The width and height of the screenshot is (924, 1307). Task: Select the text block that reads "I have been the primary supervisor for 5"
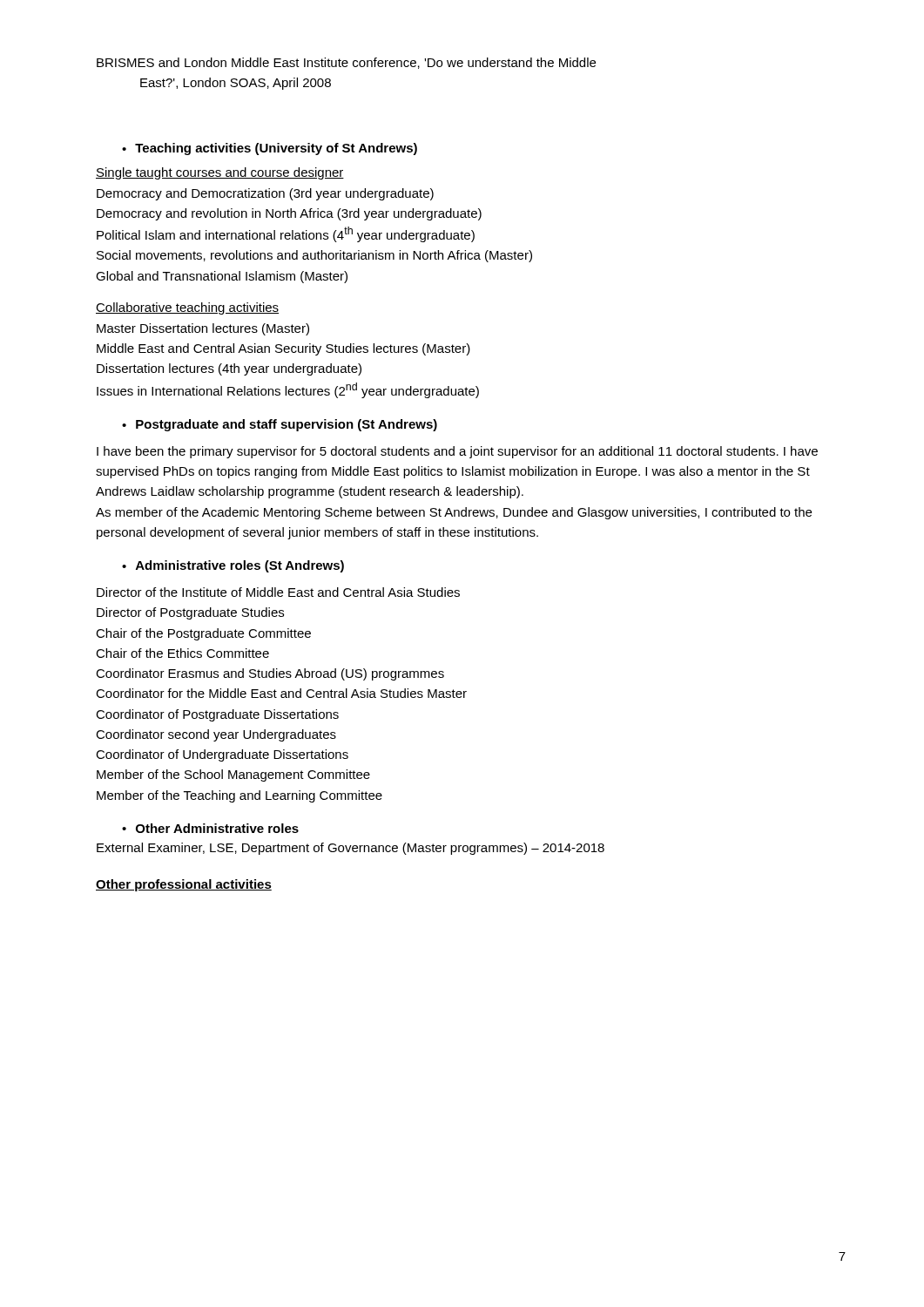[x=457, y=491]
